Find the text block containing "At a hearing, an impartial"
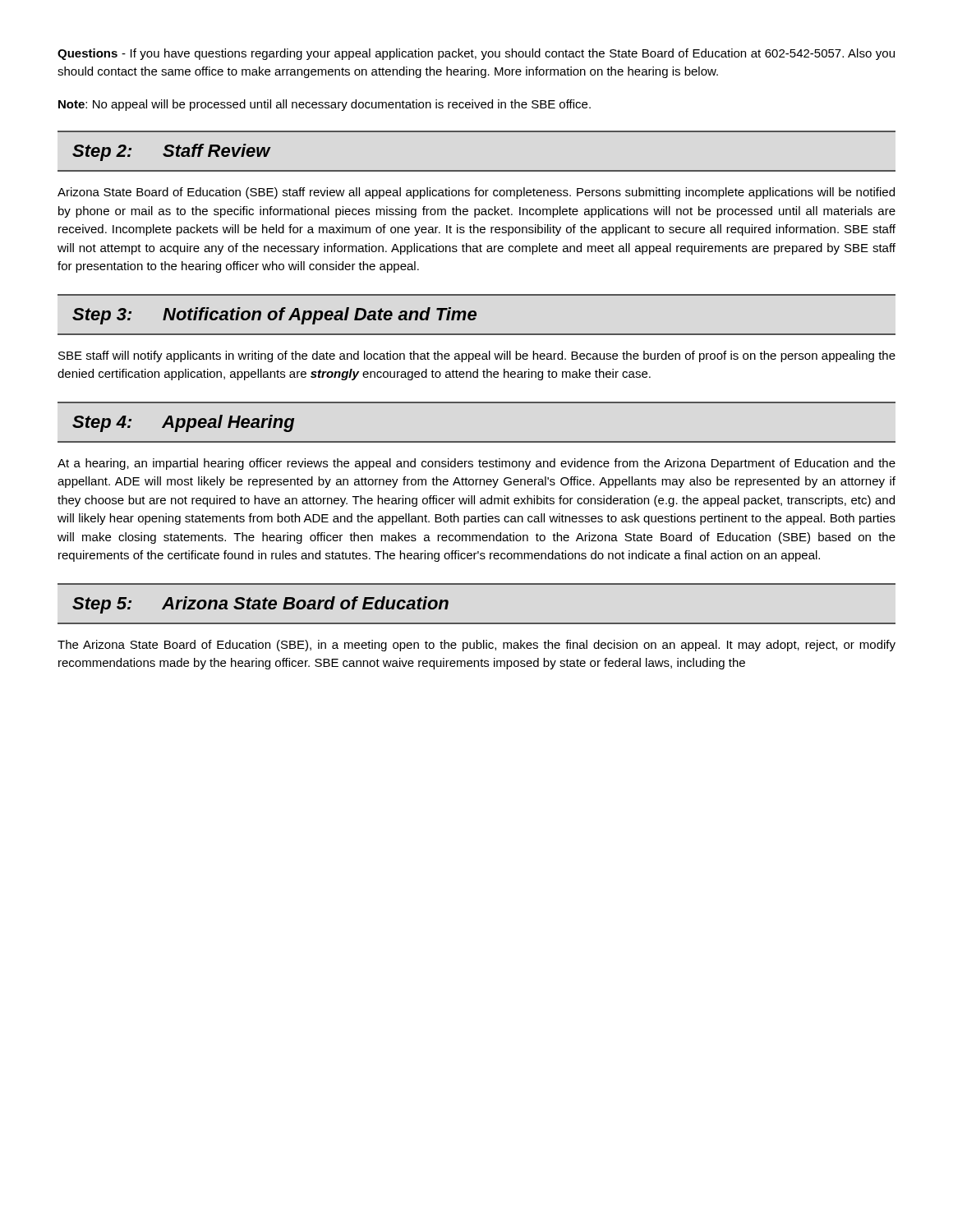This screenshot has height=1232, width=953. [x=476, y=509]
